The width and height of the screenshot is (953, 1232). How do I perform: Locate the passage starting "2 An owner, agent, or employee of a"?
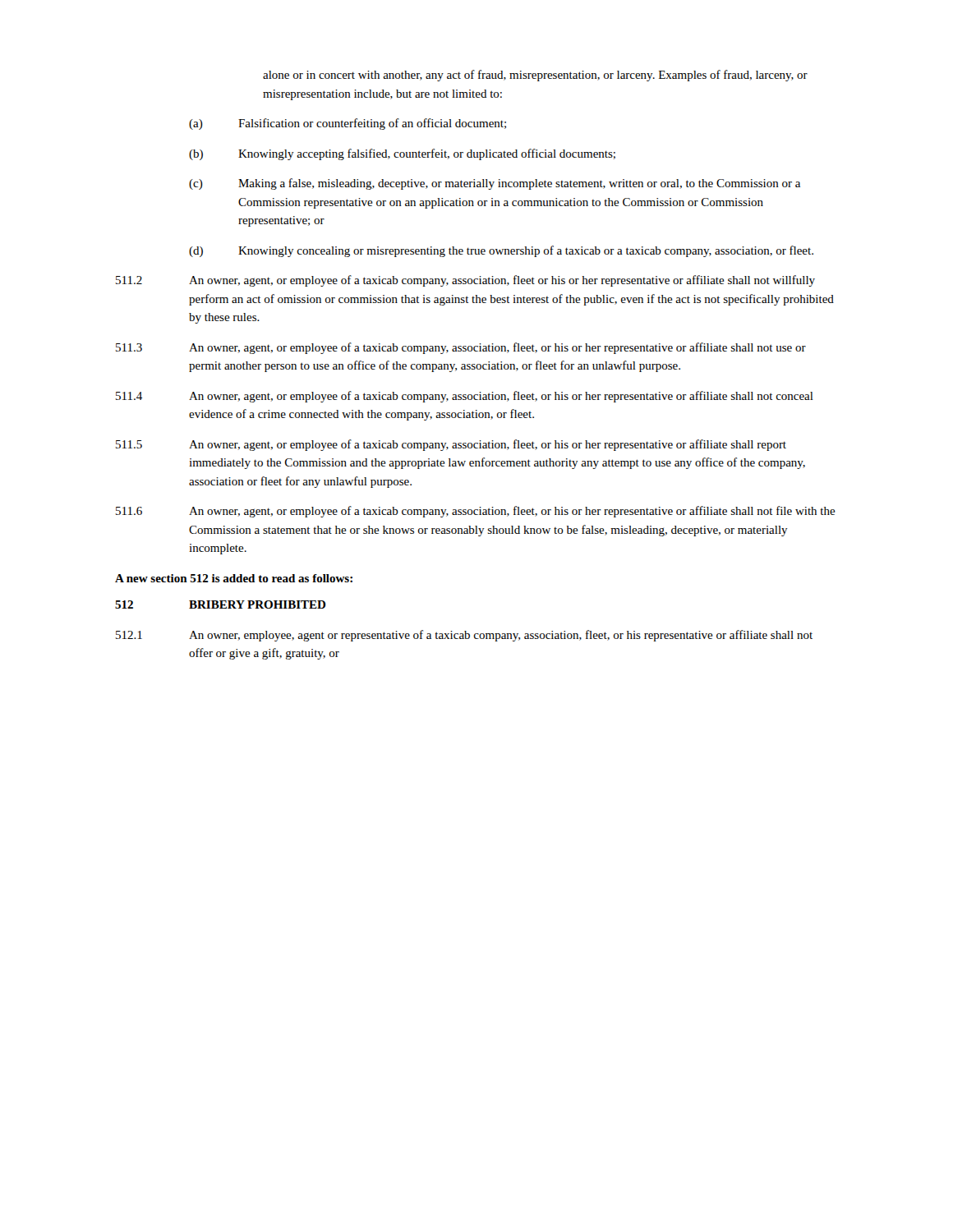[x=476, y=299]
